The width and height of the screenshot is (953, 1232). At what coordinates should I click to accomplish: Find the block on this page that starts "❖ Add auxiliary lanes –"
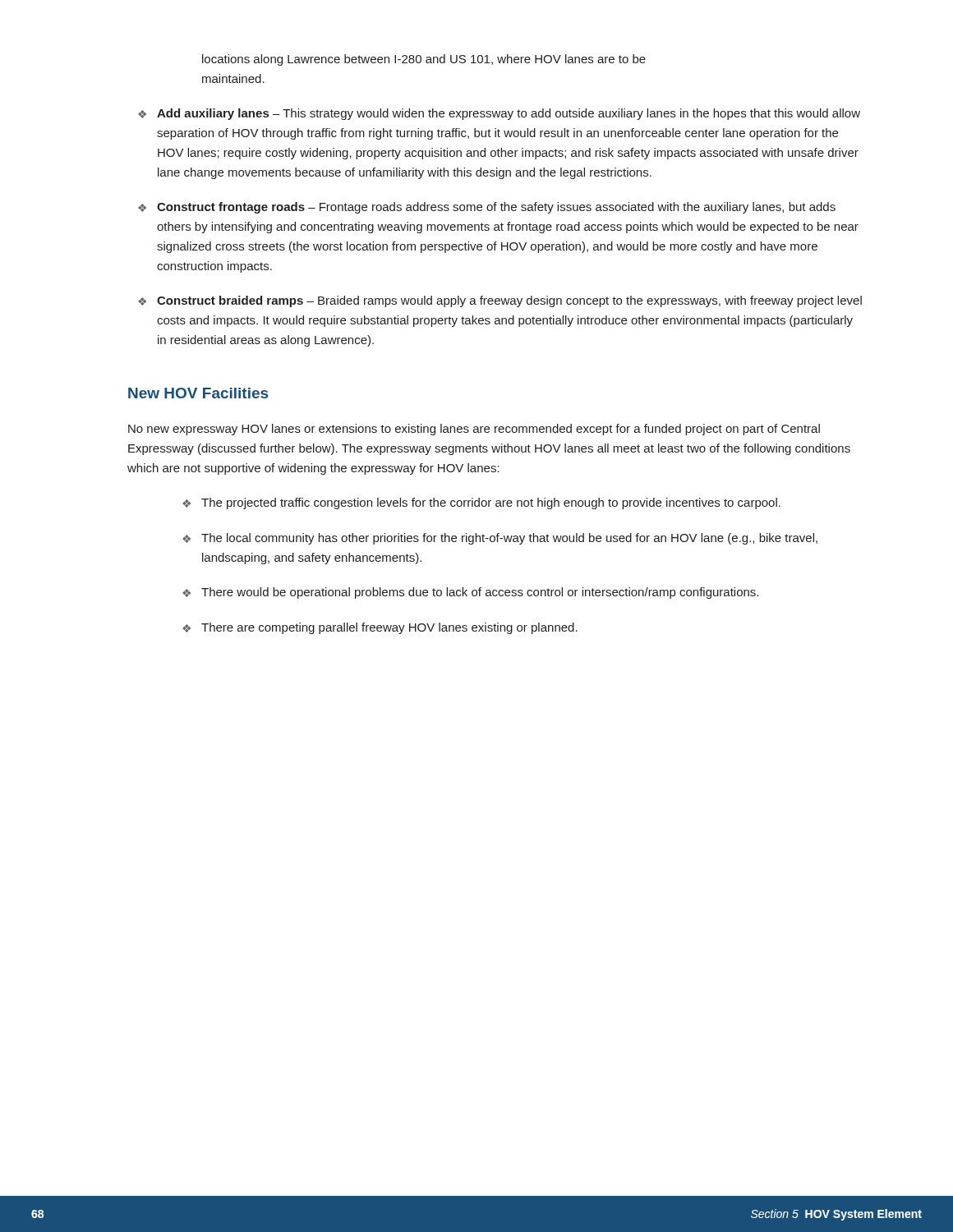click(495, 143)
